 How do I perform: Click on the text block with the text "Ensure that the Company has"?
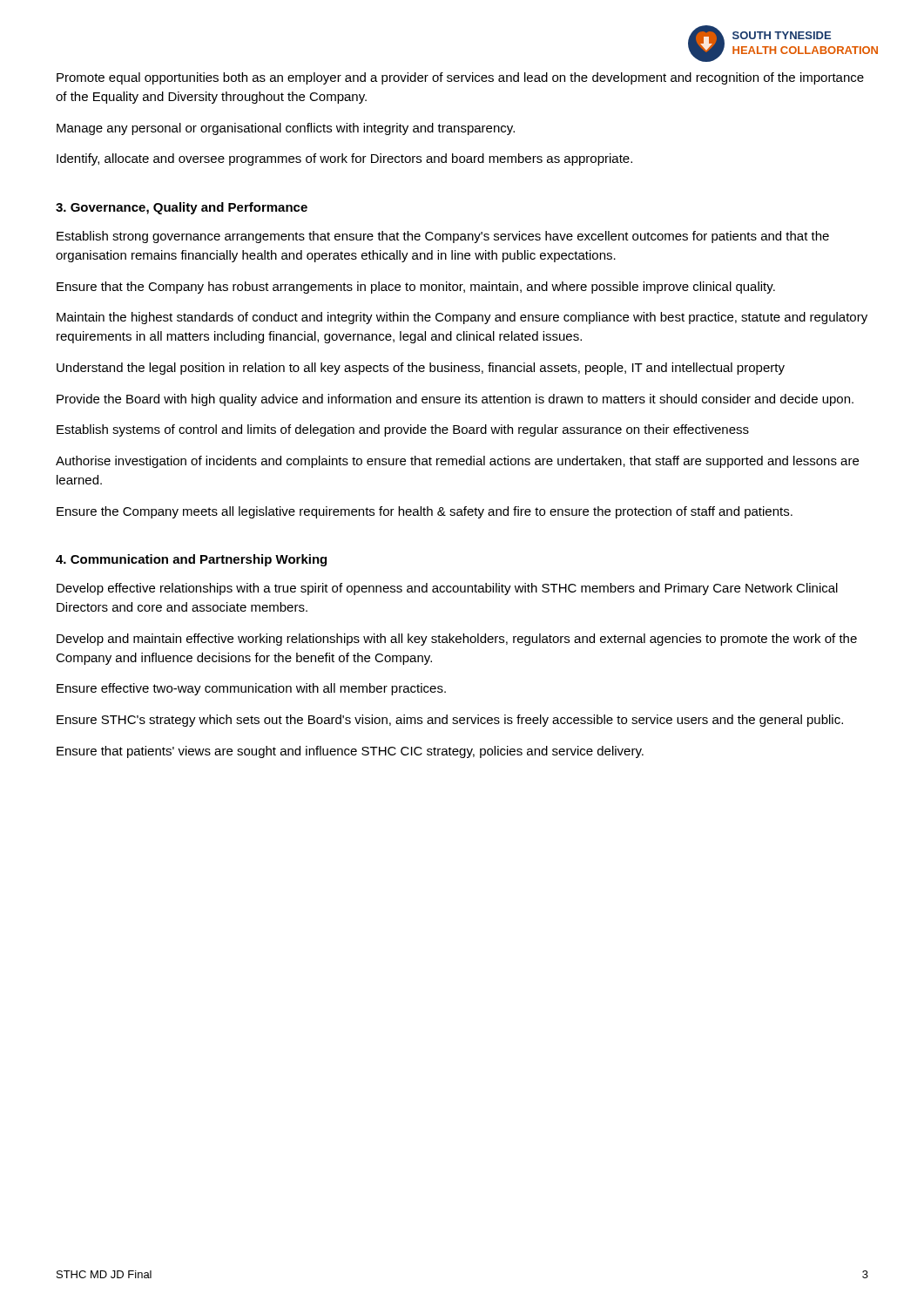click(416, 286)
